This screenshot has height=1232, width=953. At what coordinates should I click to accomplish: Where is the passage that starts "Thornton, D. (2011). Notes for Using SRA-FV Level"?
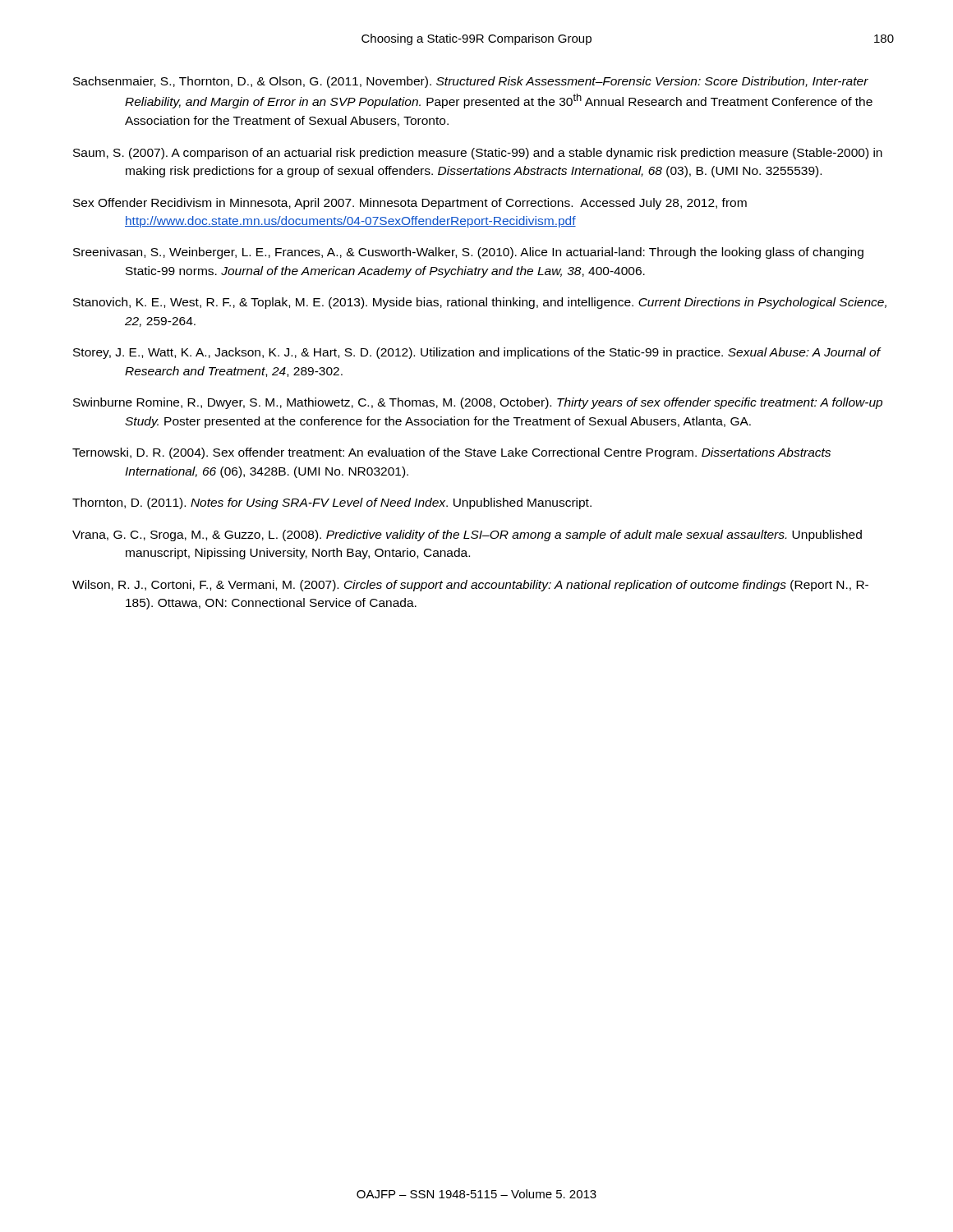pyautogui.click(x=332, y=502)
